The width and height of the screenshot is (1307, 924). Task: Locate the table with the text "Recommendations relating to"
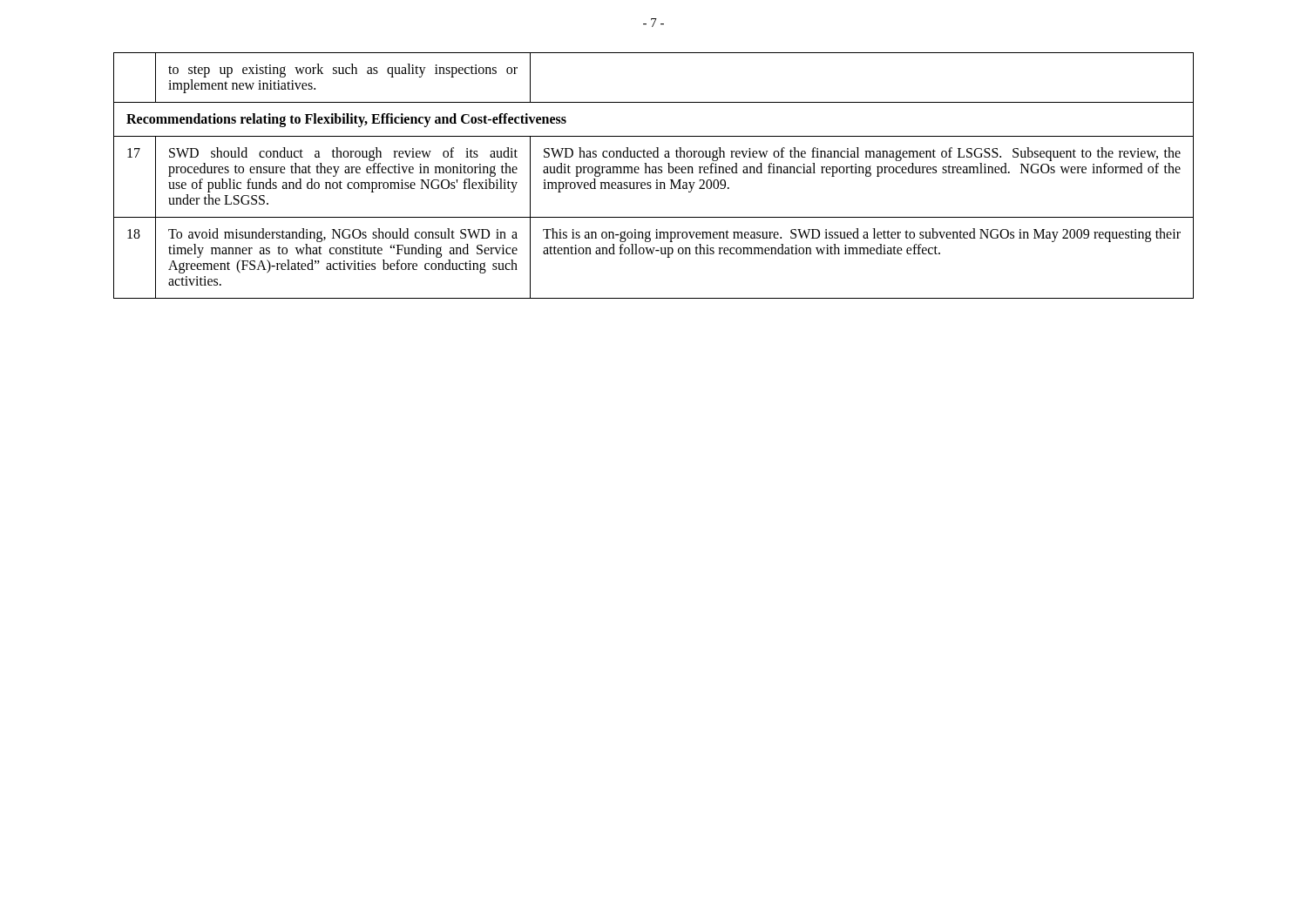coord(654,176)
